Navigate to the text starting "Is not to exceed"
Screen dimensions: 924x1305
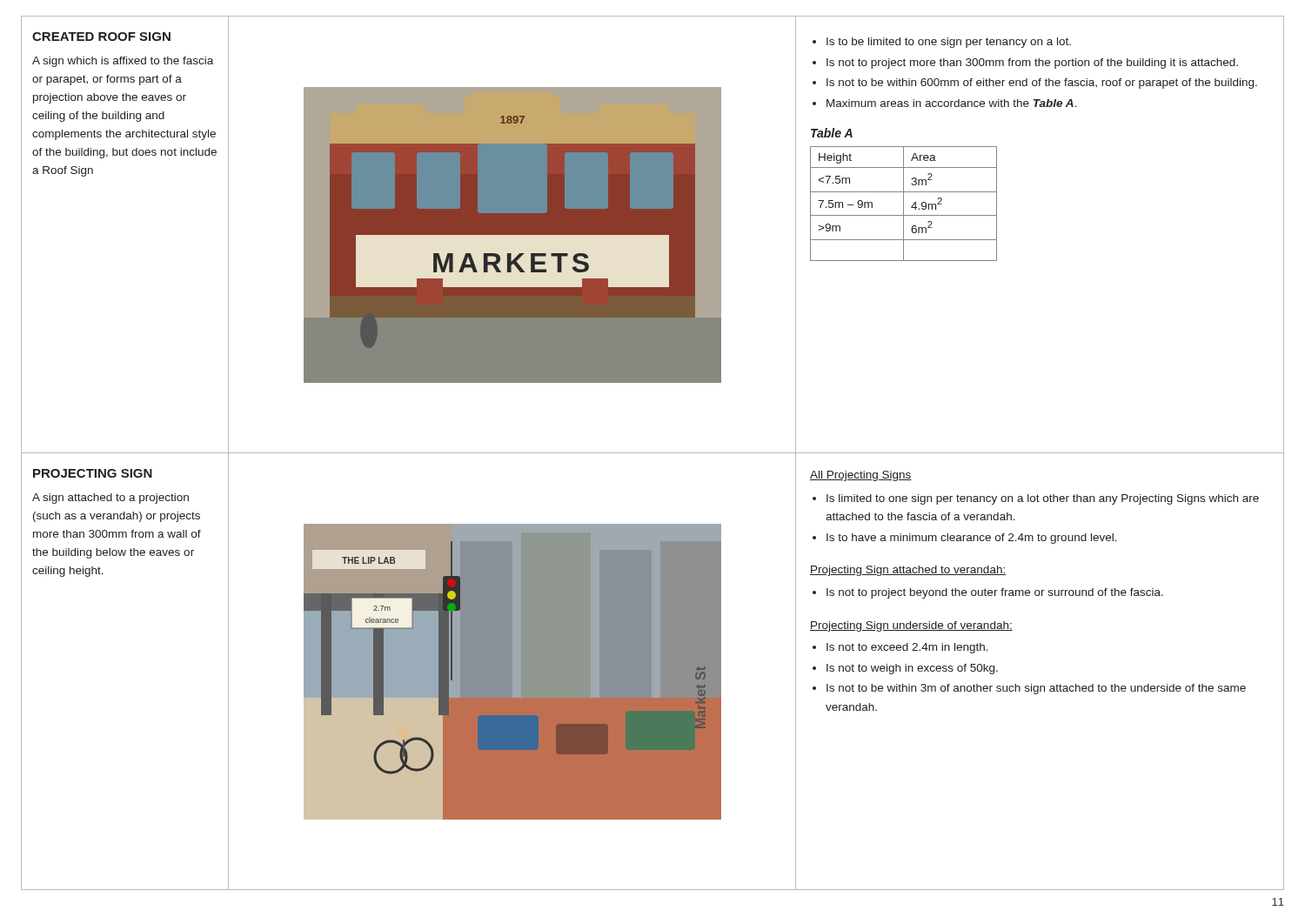click(907, 647)
